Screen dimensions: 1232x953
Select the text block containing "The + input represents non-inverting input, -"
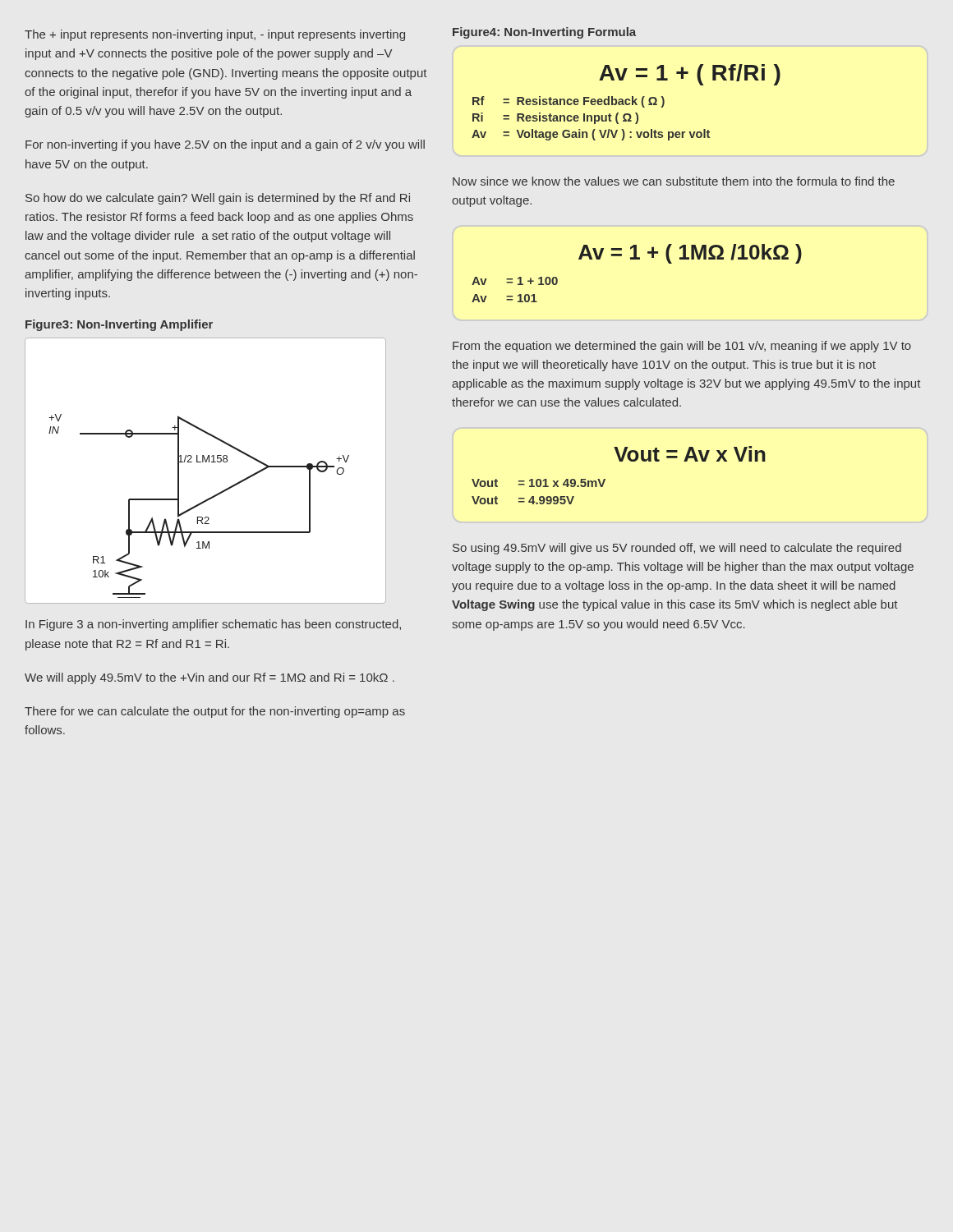226,72
